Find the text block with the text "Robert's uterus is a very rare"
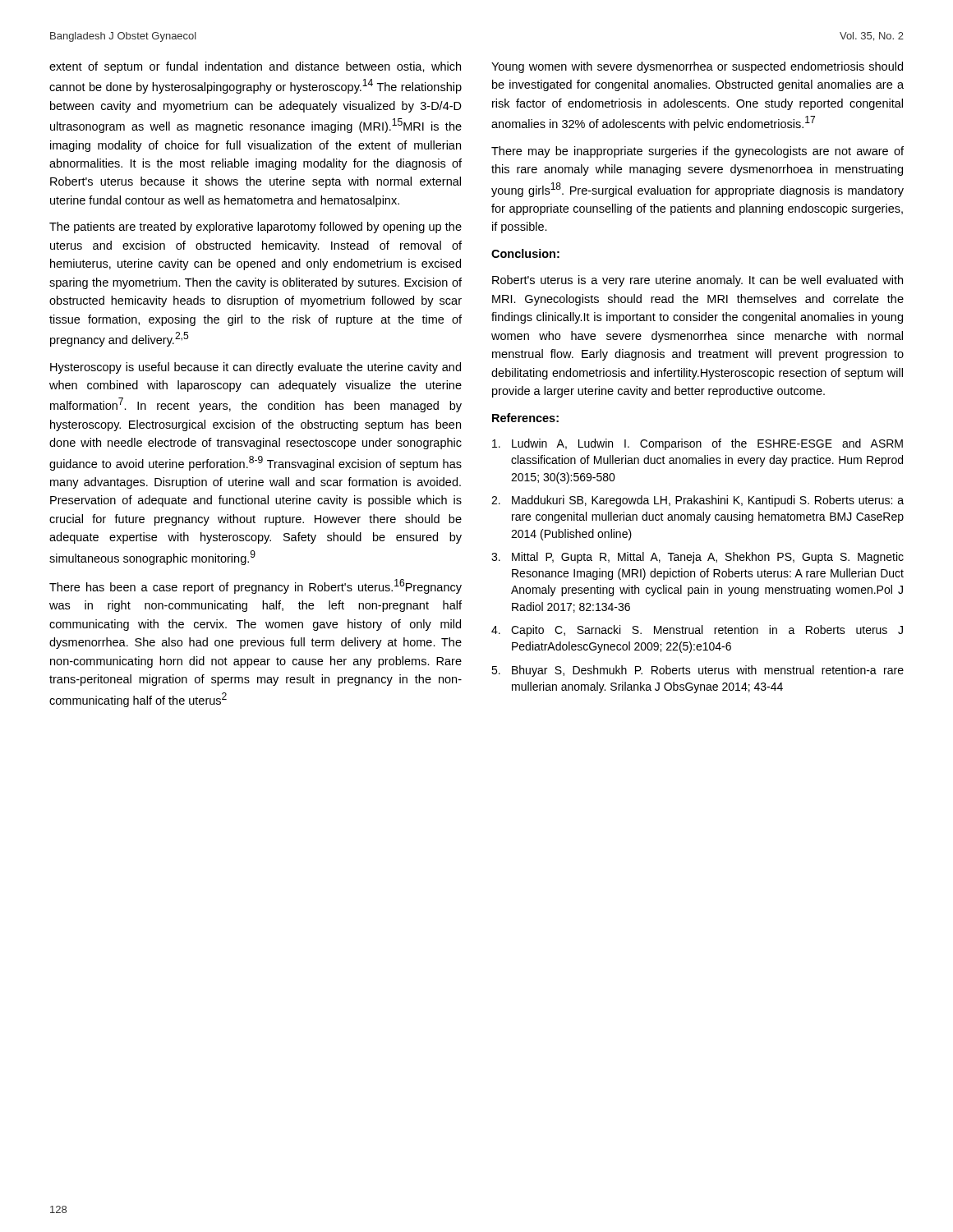The image size is (953, 1232). (698, 336)
